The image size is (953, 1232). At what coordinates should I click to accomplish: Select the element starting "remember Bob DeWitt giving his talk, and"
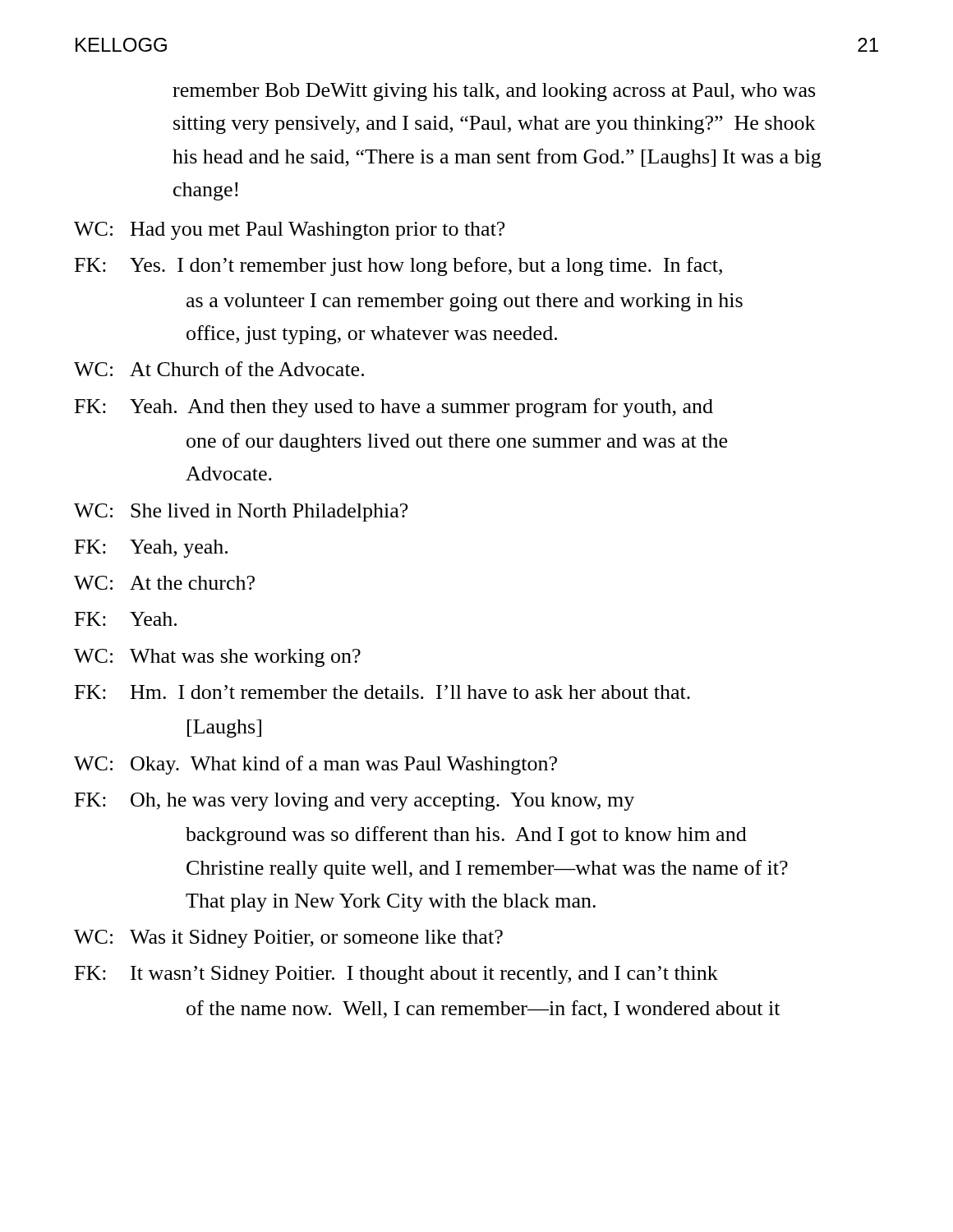[x=497, y=140]
